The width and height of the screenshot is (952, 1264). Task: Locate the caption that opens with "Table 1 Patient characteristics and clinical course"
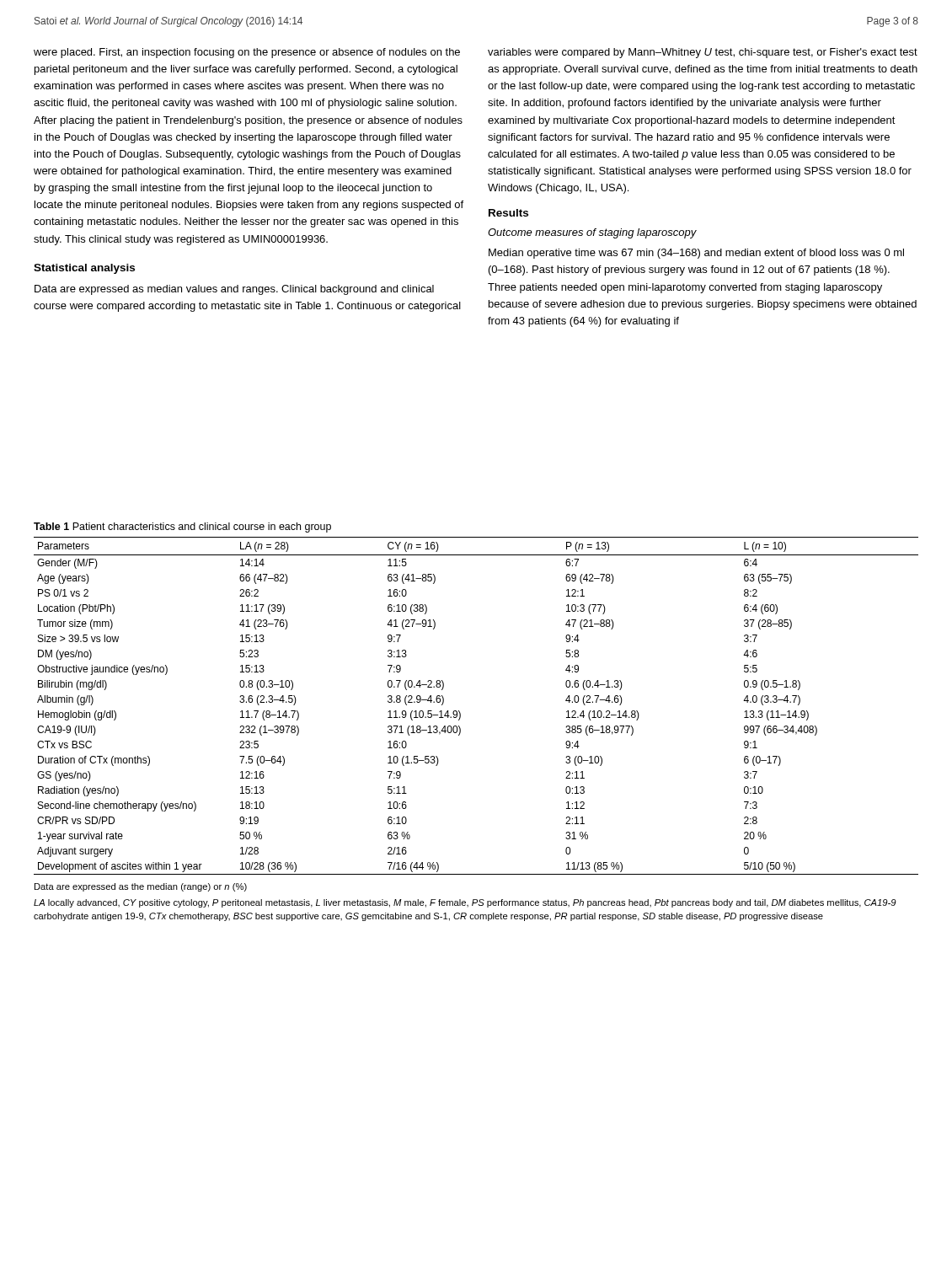tap(183, 527)
